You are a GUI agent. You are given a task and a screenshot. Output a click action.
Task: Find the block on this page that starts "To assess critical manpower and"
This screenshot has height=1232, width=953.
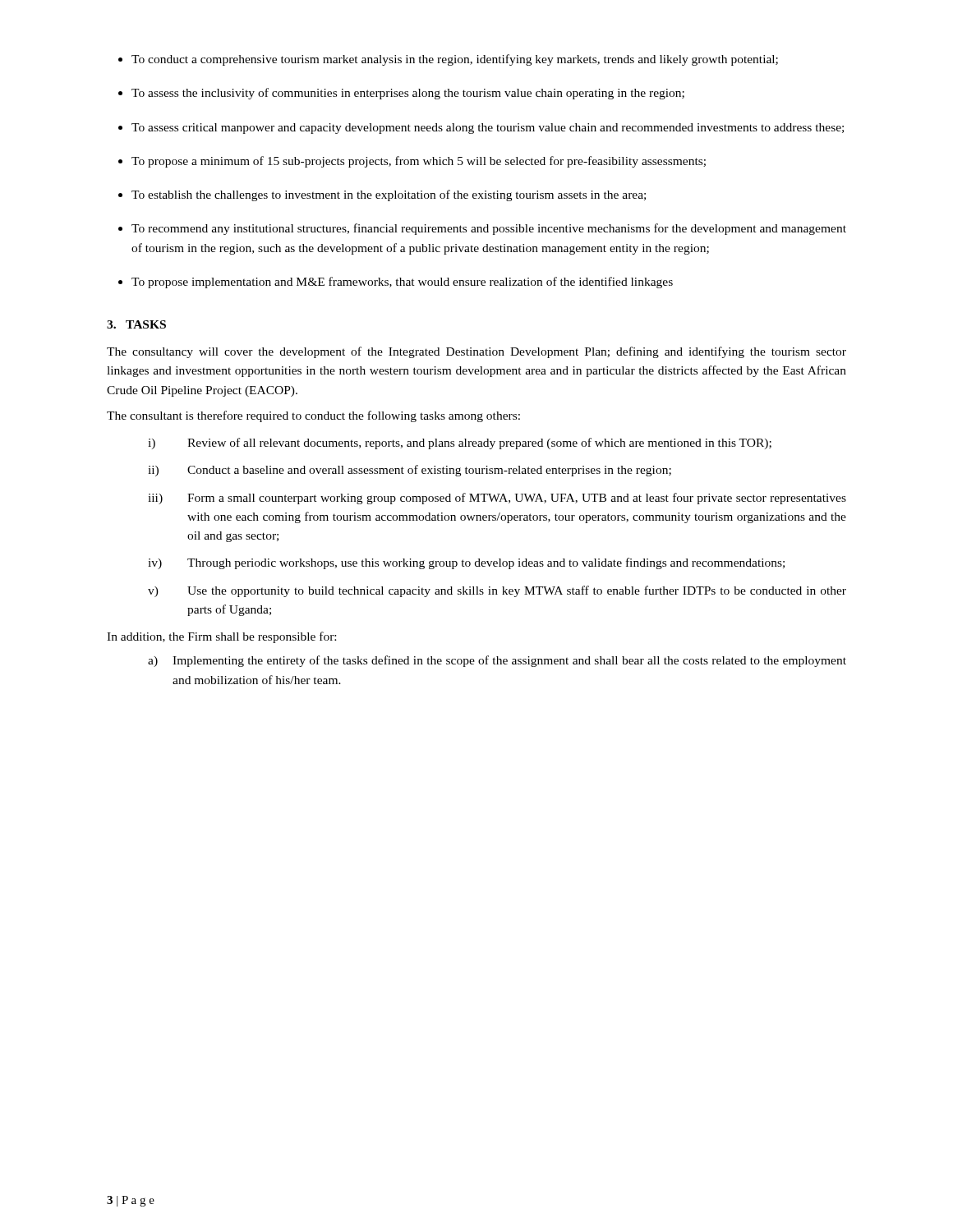488,126
